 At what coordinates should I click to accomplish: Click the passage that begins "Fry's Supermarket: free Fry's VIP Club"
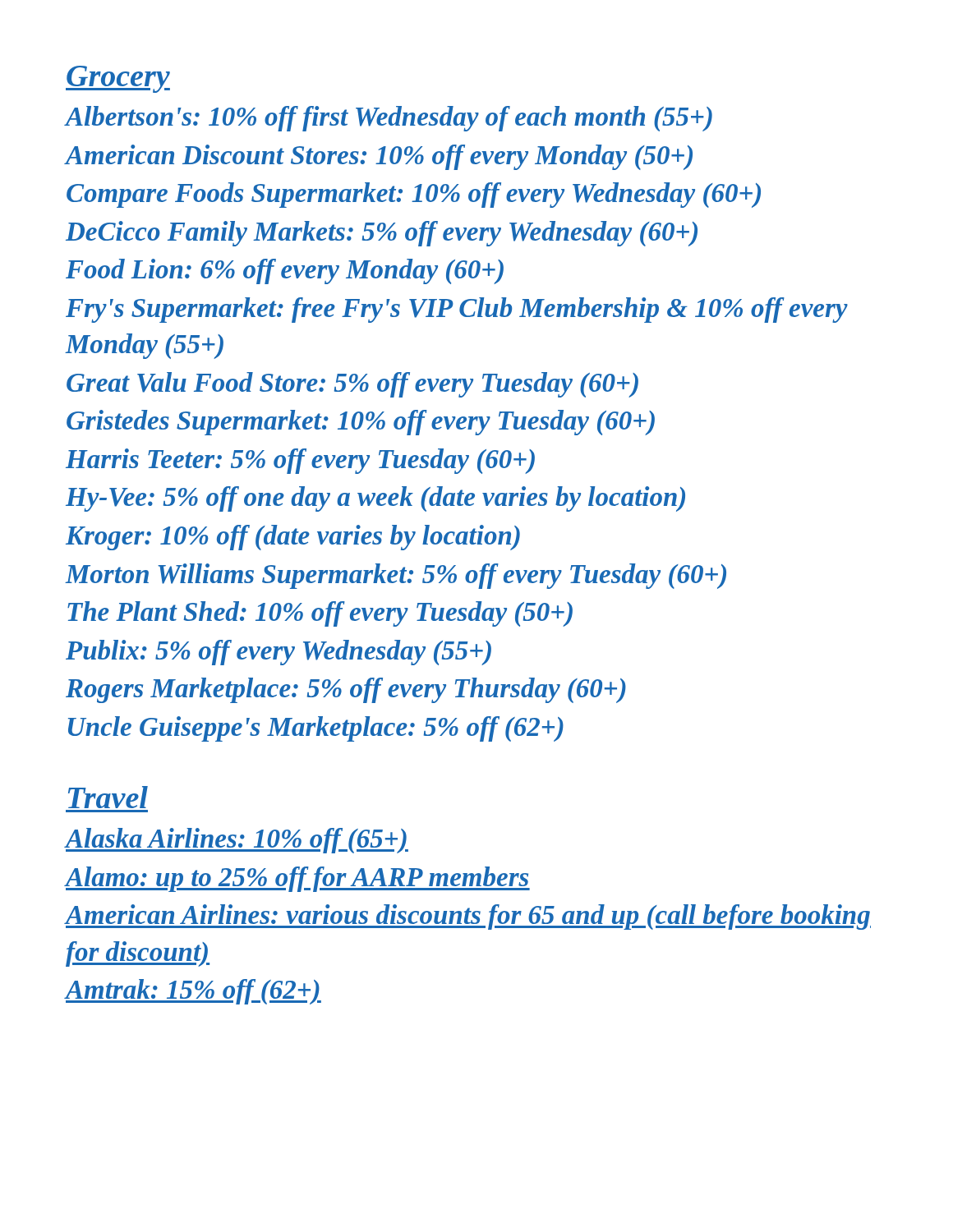point(457,326)
